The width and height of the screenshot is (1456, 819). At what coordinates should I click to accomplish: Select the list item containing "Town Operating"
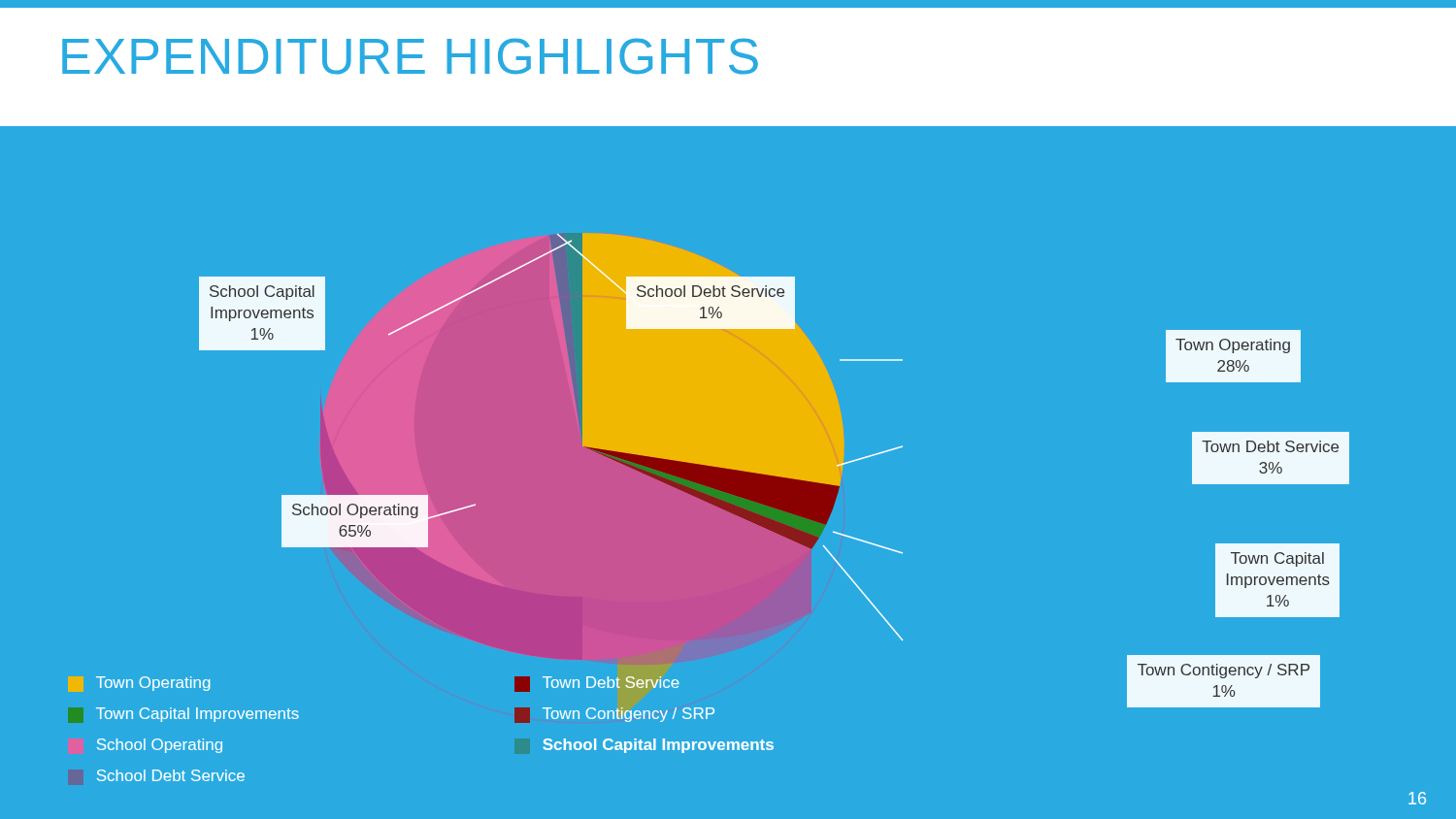pos(140,683)
